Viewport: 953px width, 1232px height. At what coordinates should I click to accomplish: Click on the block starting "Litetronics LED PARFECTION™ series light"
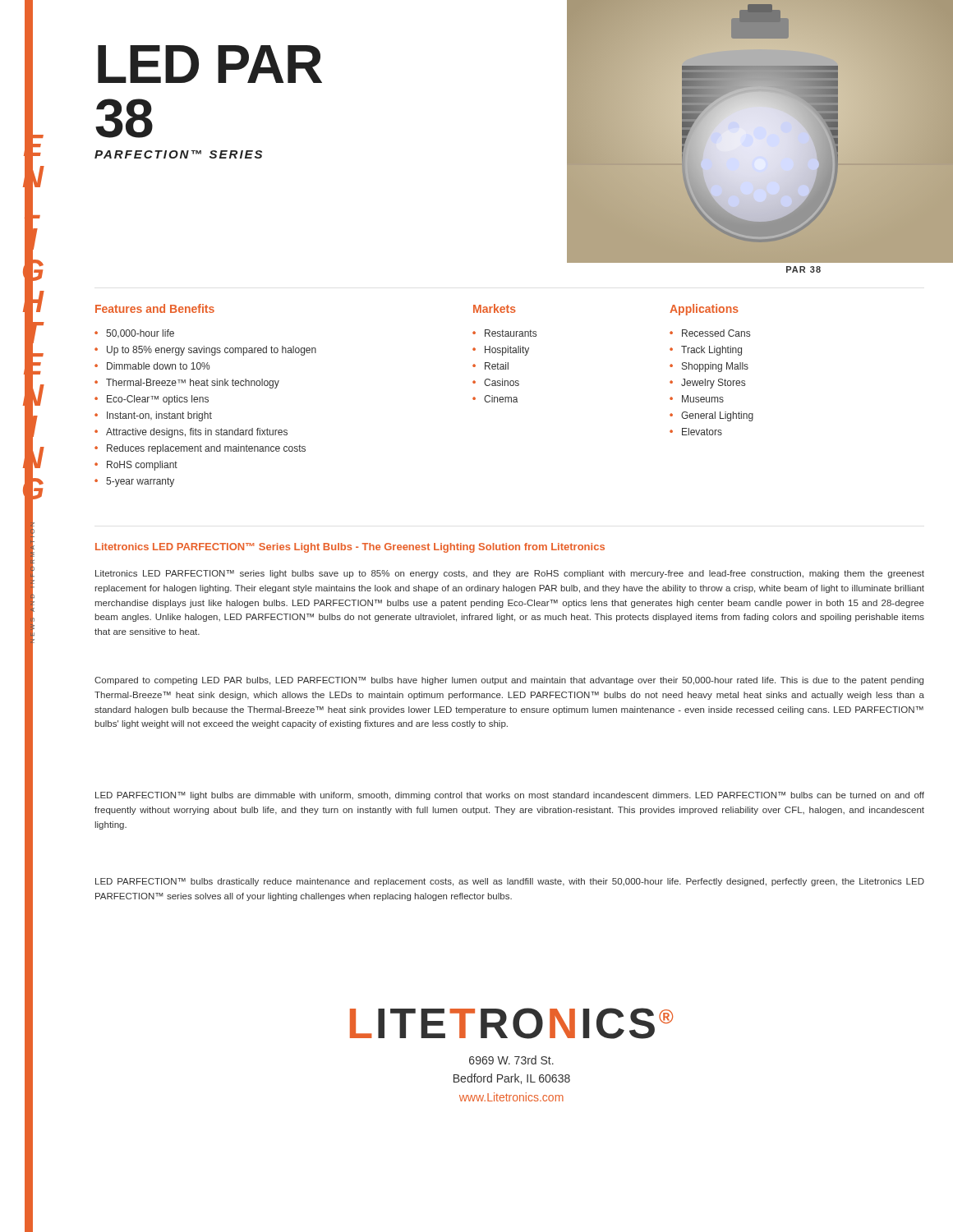point(509,603)
